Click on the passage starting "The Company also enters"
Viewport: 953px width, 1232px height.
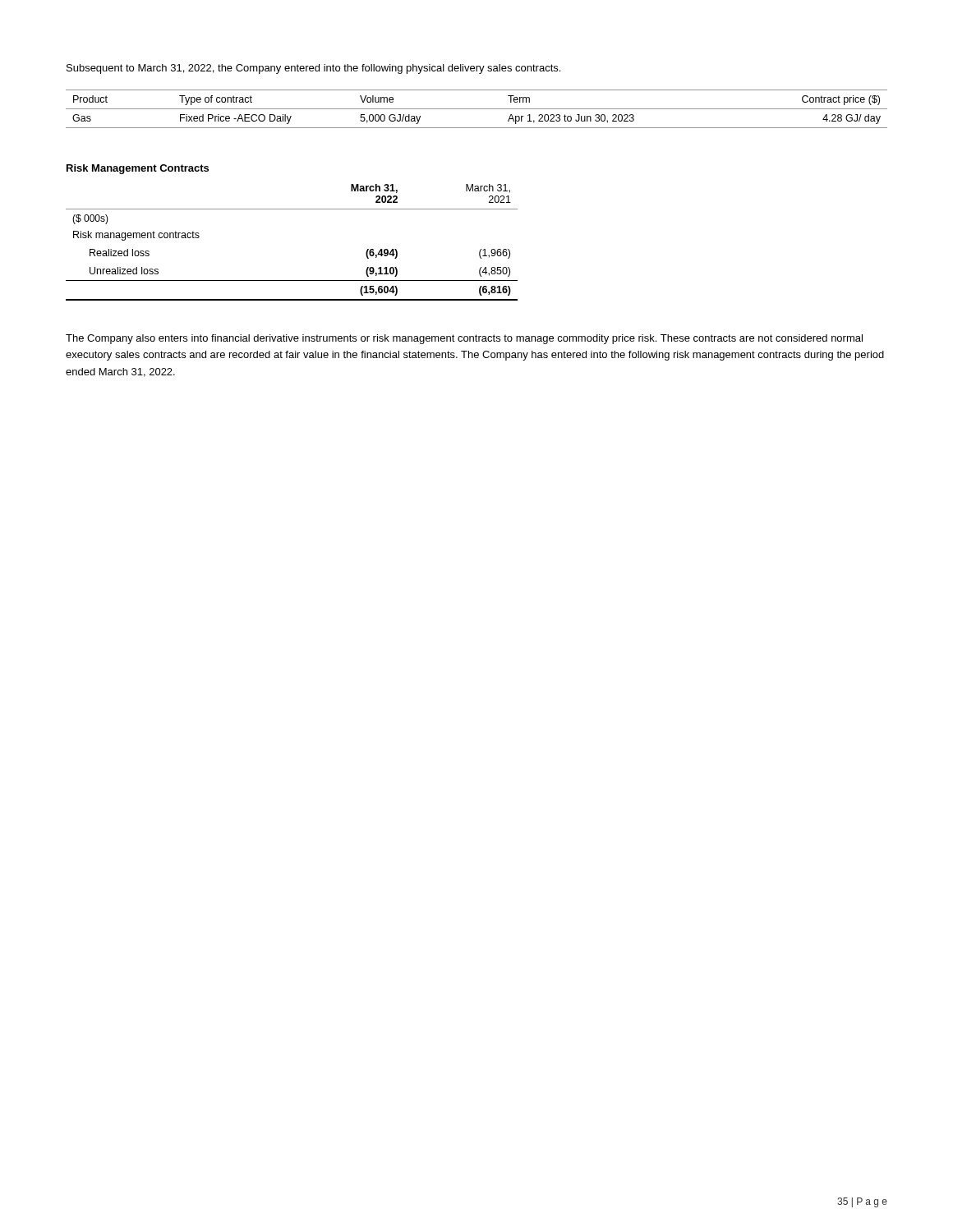click(x=476, y=355)
